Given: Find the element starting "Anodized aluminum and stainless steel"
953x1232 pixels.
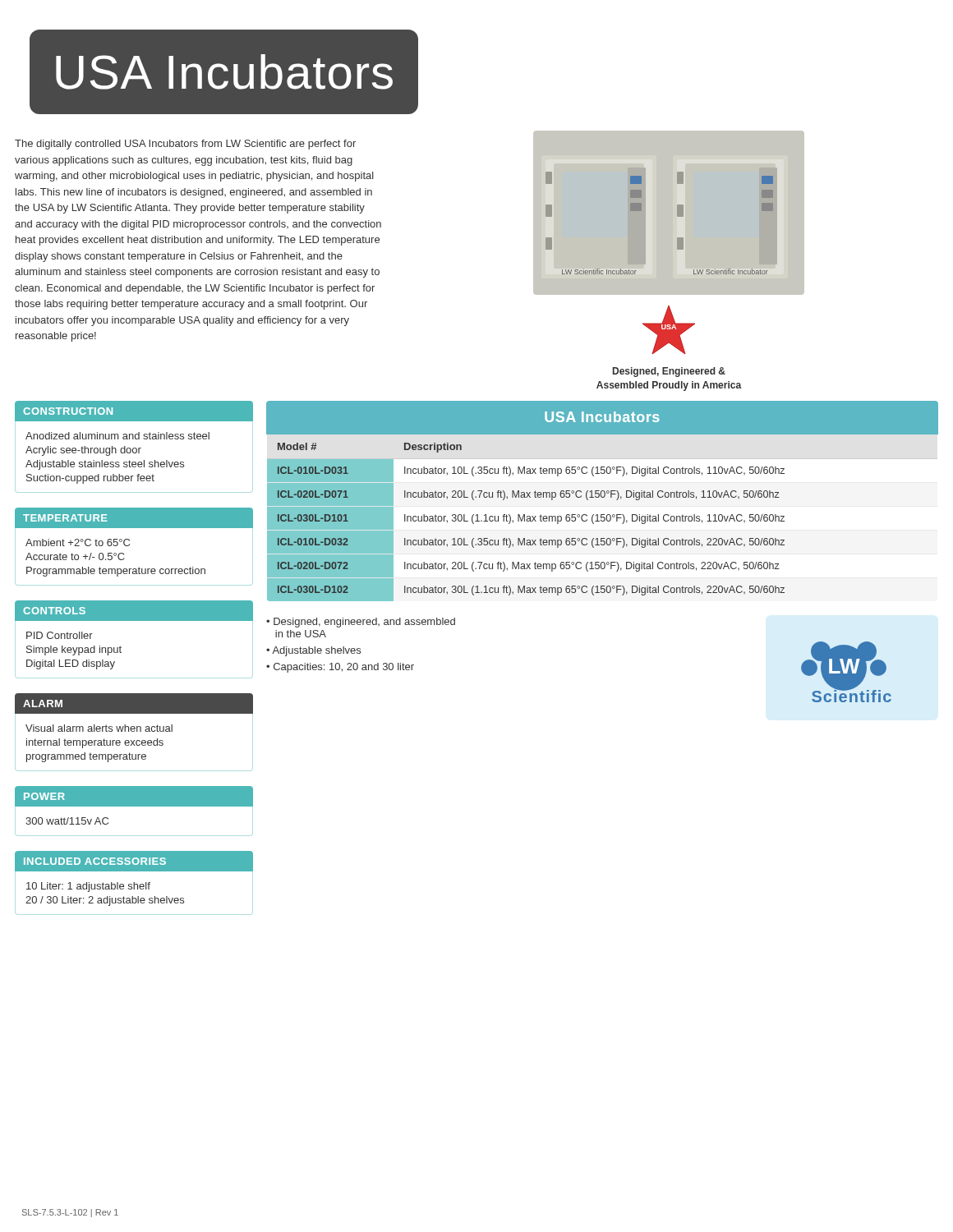Looking at the screenshot, I should point(134,435).
